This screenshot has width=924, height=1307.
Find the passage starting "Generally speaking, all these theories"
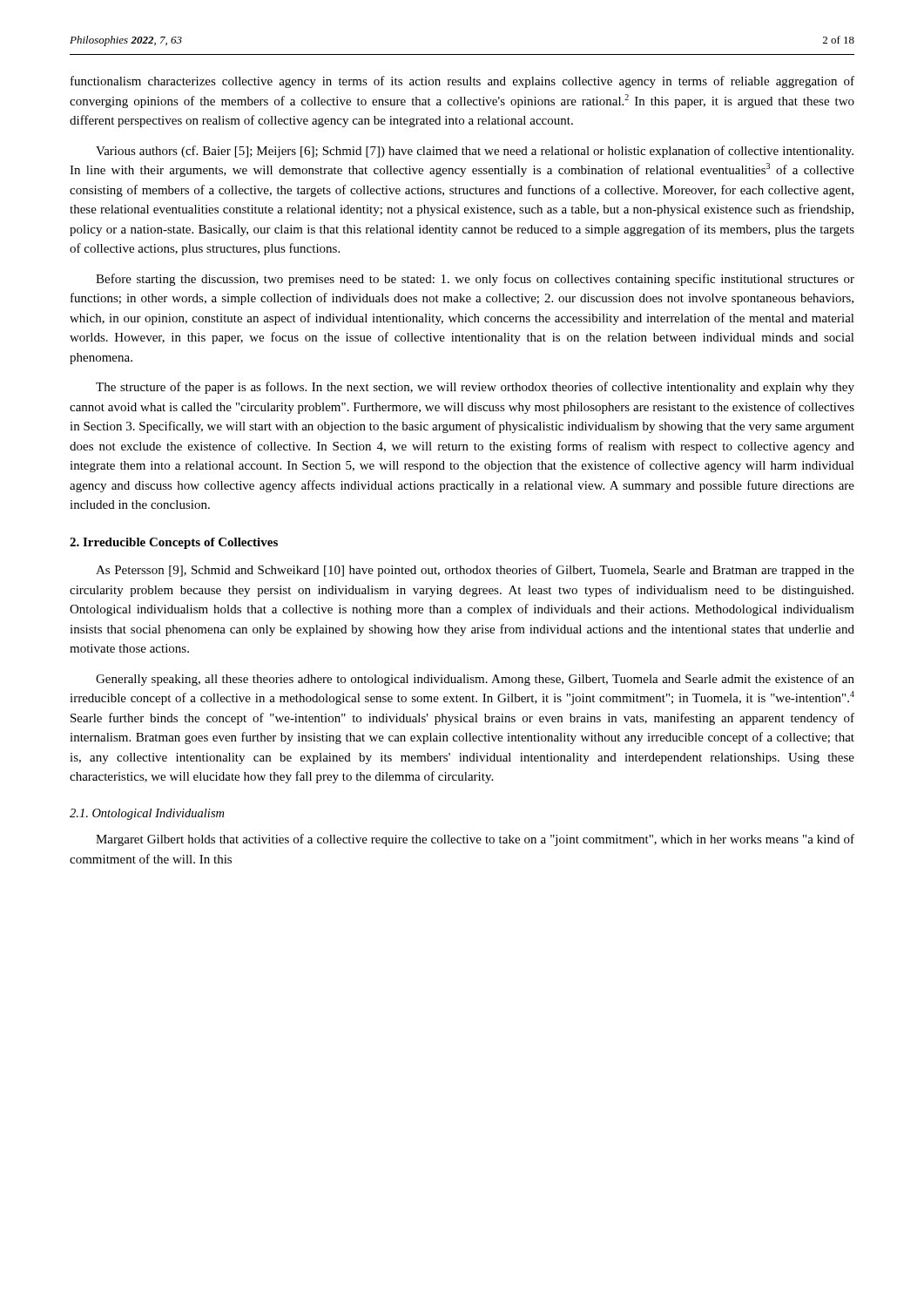[462, 728]
